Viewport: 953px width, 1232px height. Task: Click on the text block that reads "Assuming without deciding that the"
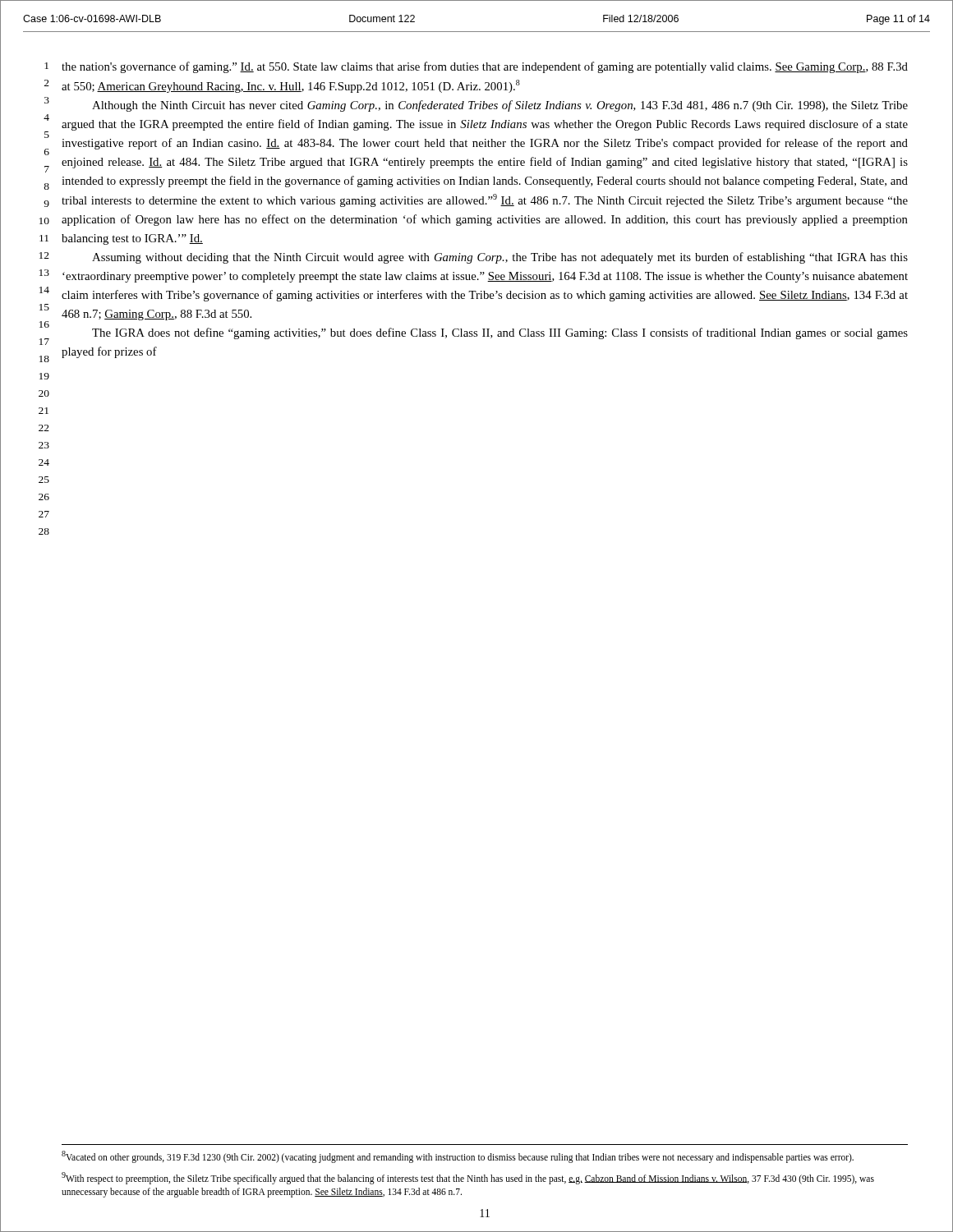tap(485, 285)
